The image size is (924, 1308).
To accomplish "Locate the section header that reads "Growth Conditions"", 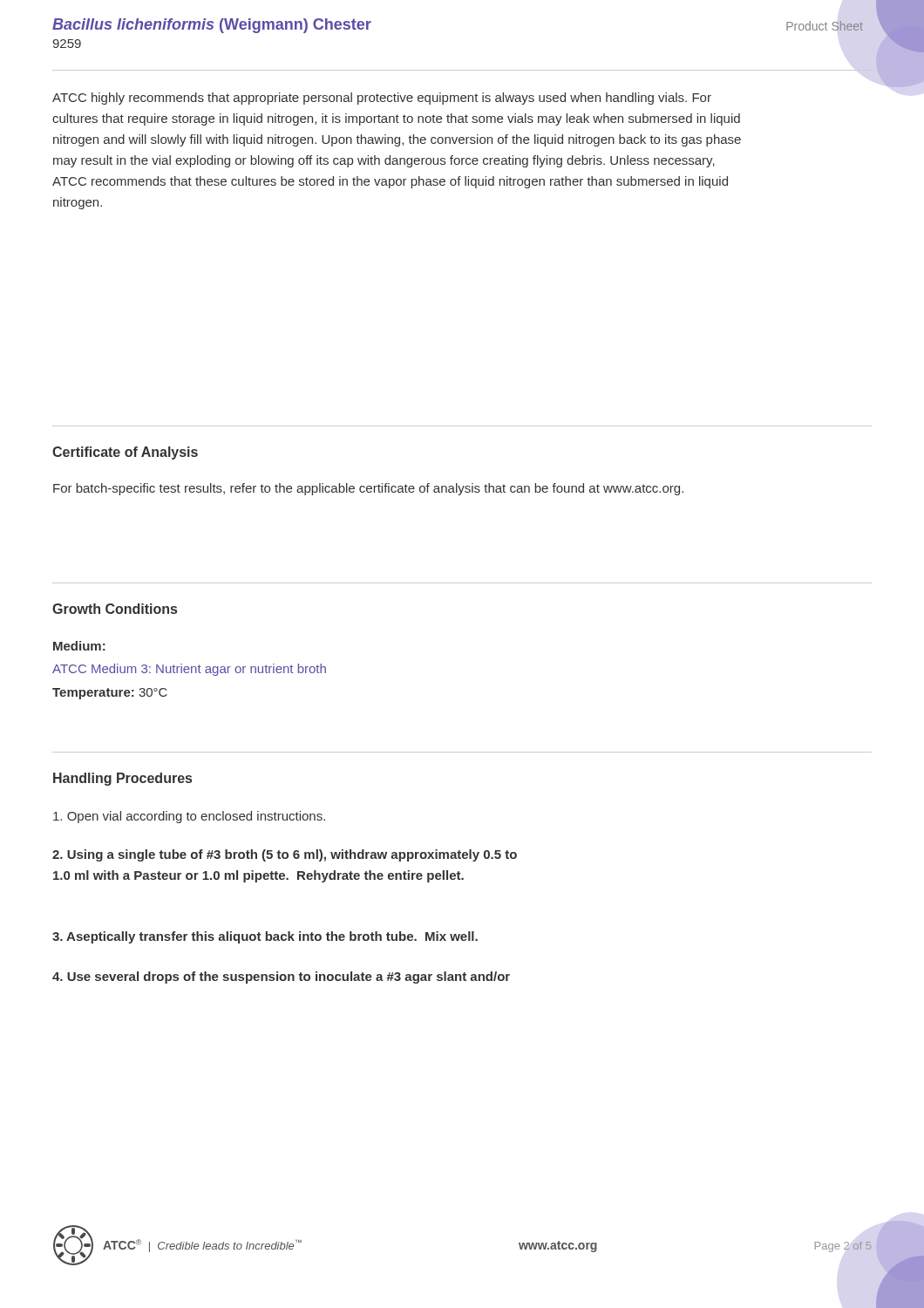I will click(115, 609).
